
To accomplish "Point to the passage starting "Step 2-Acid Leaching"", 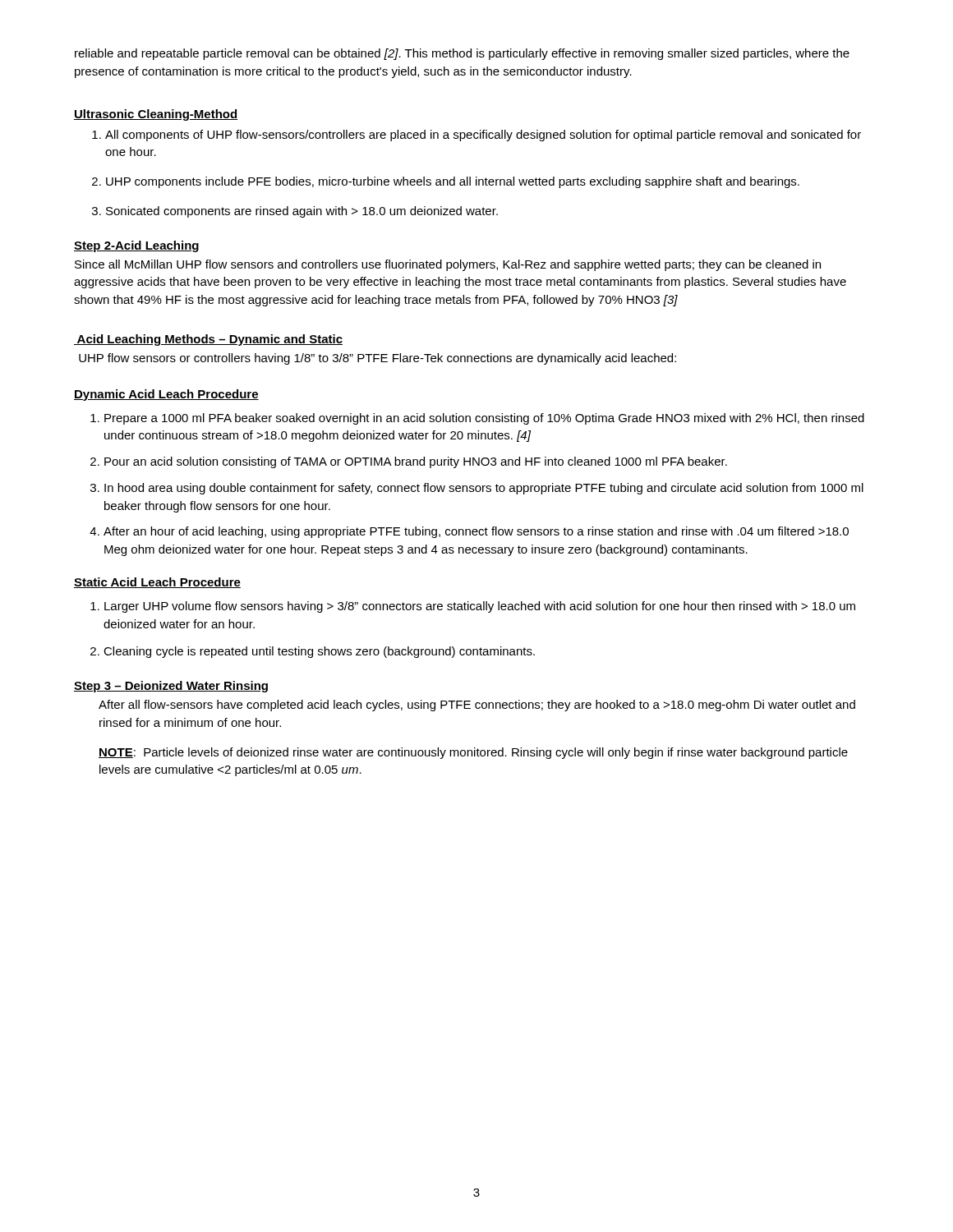I will pos(137,245).
